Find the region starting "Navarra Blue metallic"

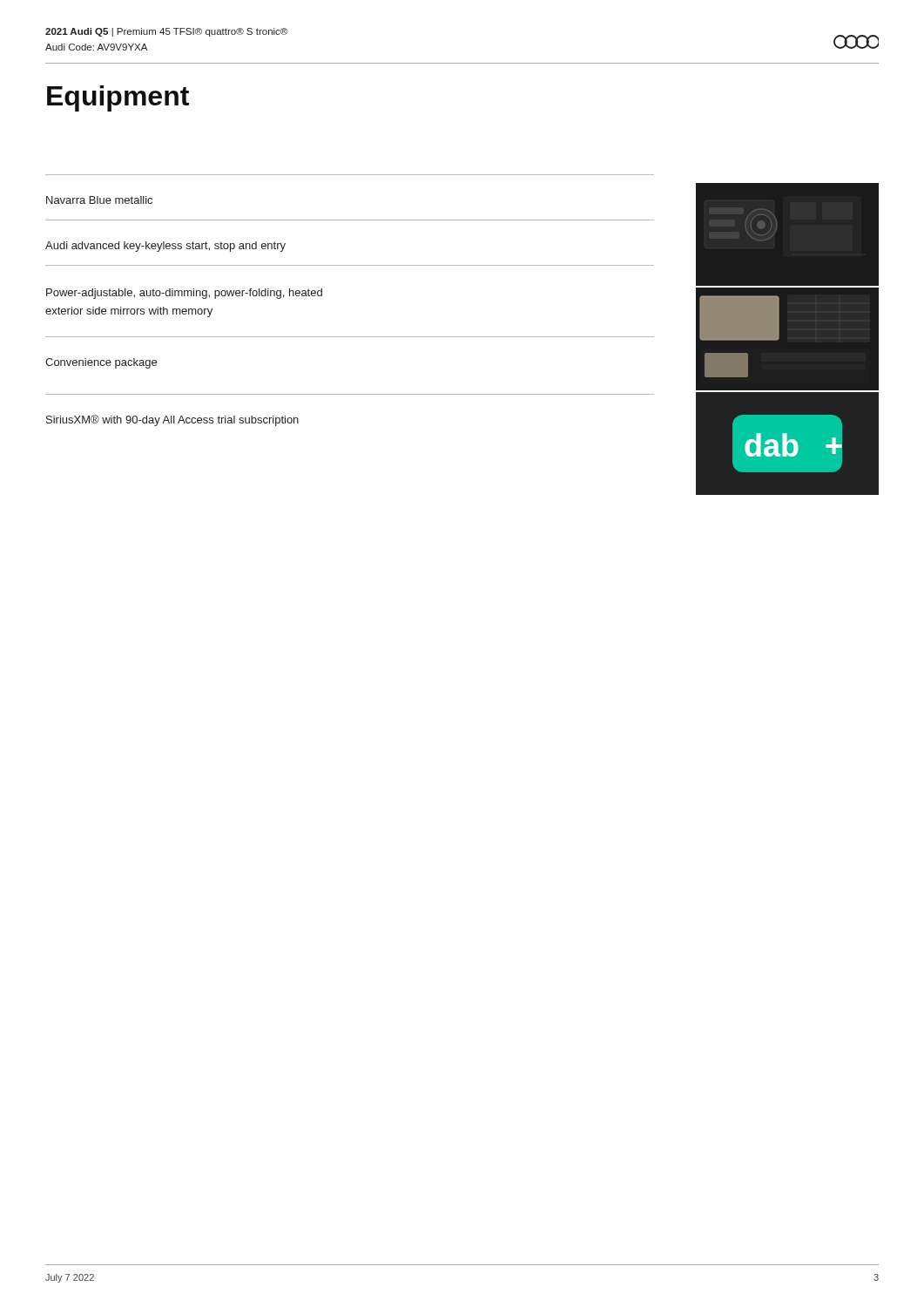pos(99,200)
